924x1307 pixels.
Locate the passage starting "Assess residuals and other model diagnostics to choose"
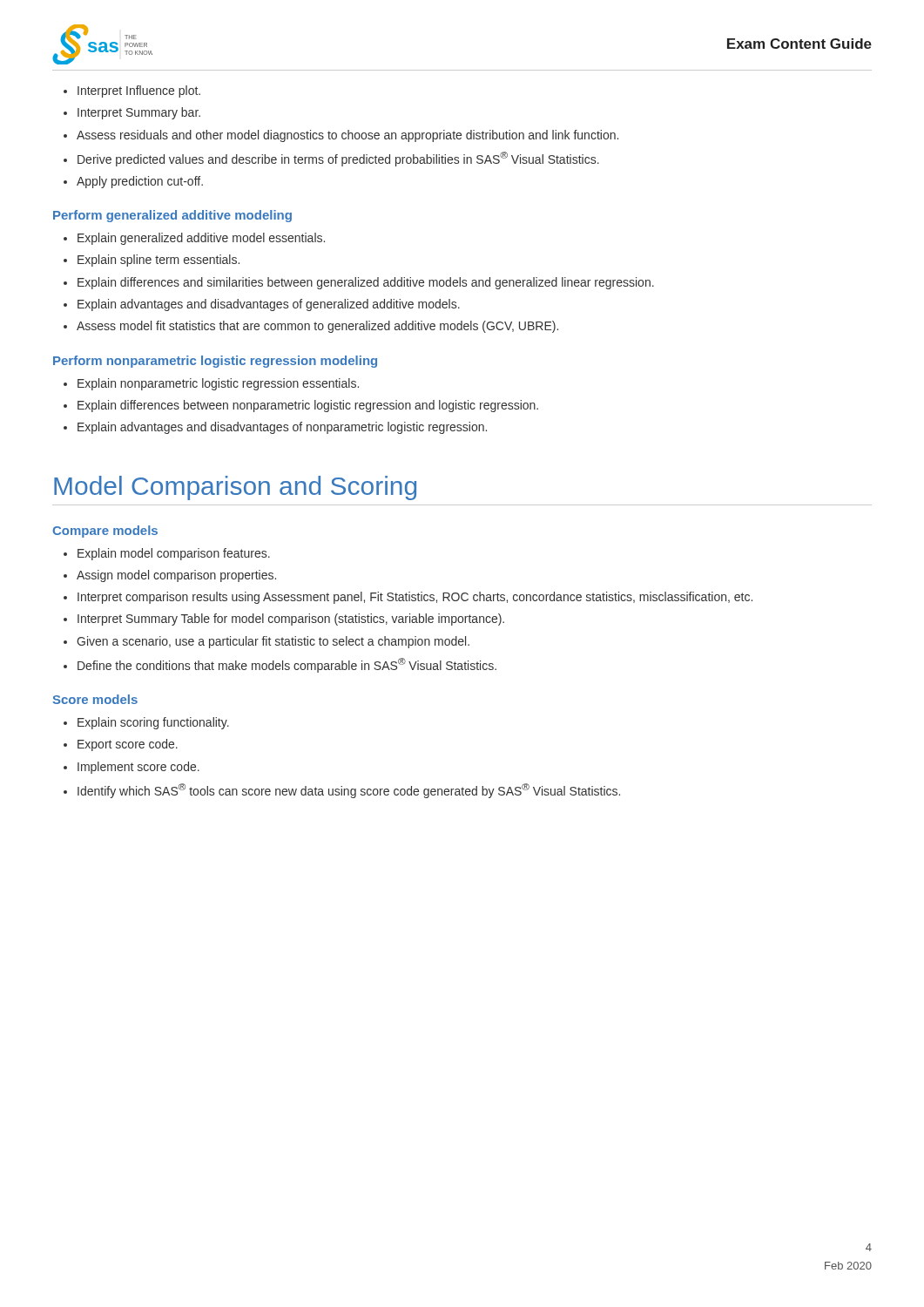click(x=348, y=135)
